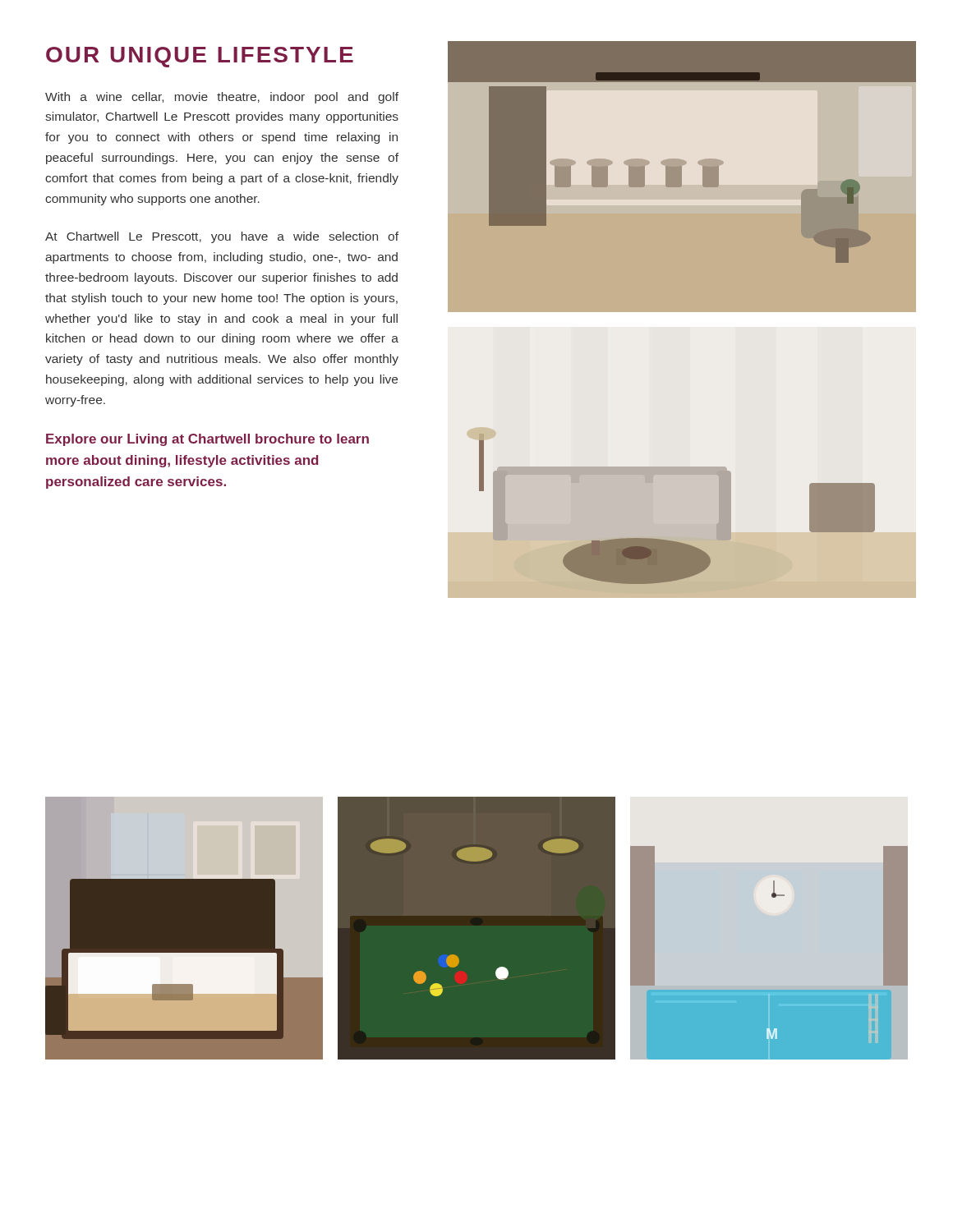Click the passage that begins "With a wine"
Screen dimensions: 1232x953
coord(222,148)
